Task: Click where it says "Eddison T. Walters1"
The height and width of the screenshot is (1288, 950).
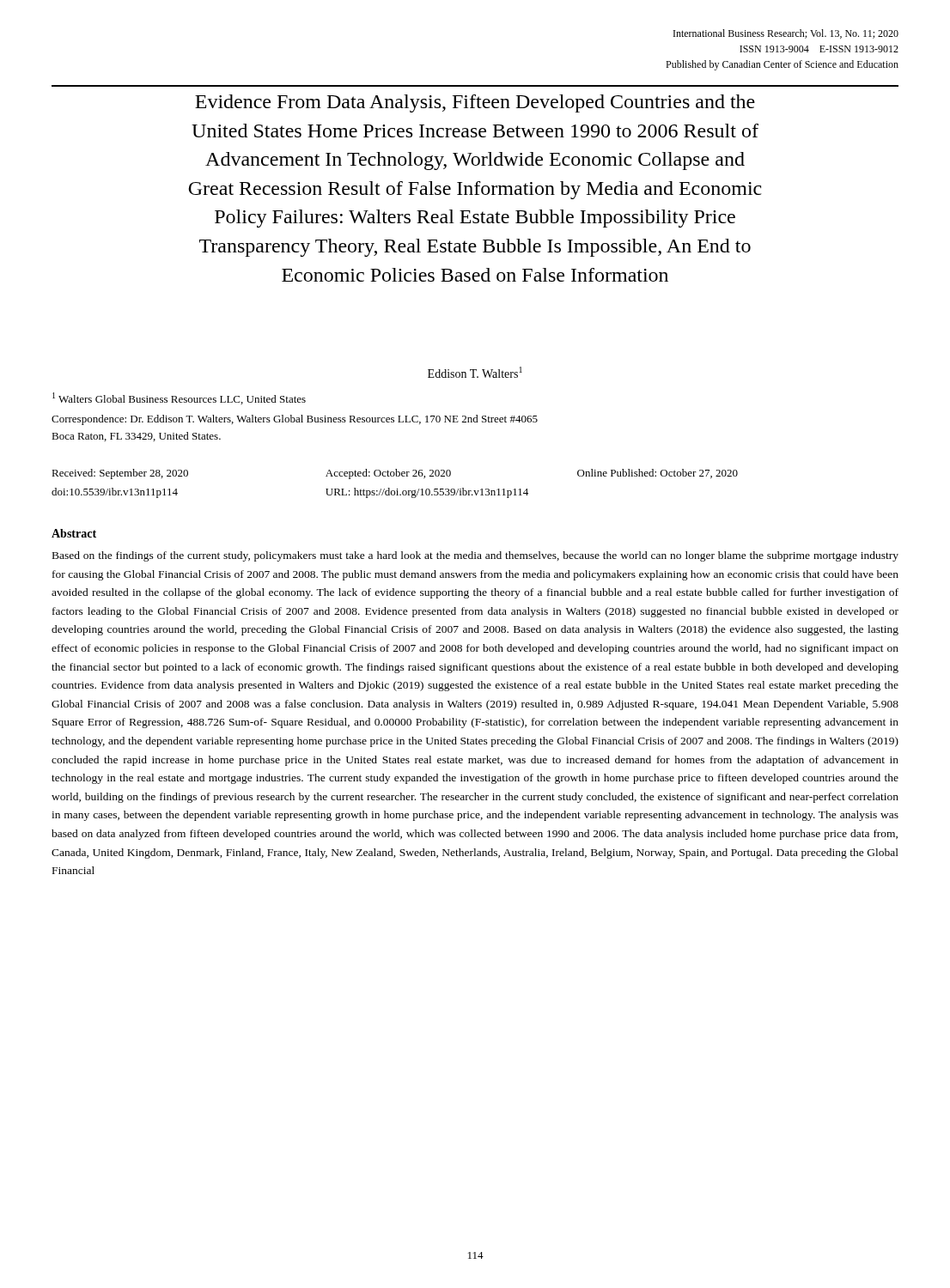Action: (x=475, y=372)
